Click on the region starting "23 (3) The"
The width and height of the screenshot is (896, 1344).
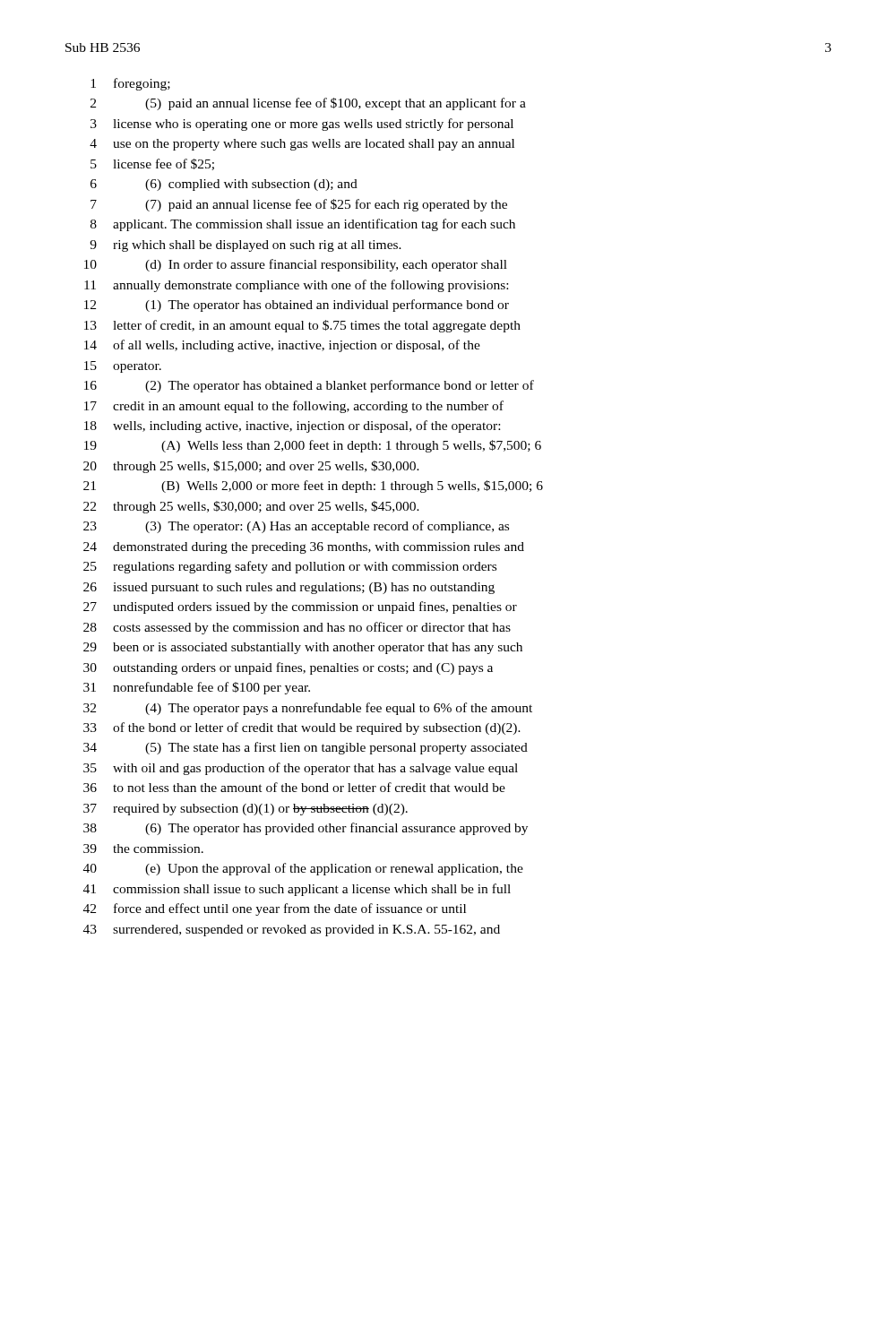448,526
